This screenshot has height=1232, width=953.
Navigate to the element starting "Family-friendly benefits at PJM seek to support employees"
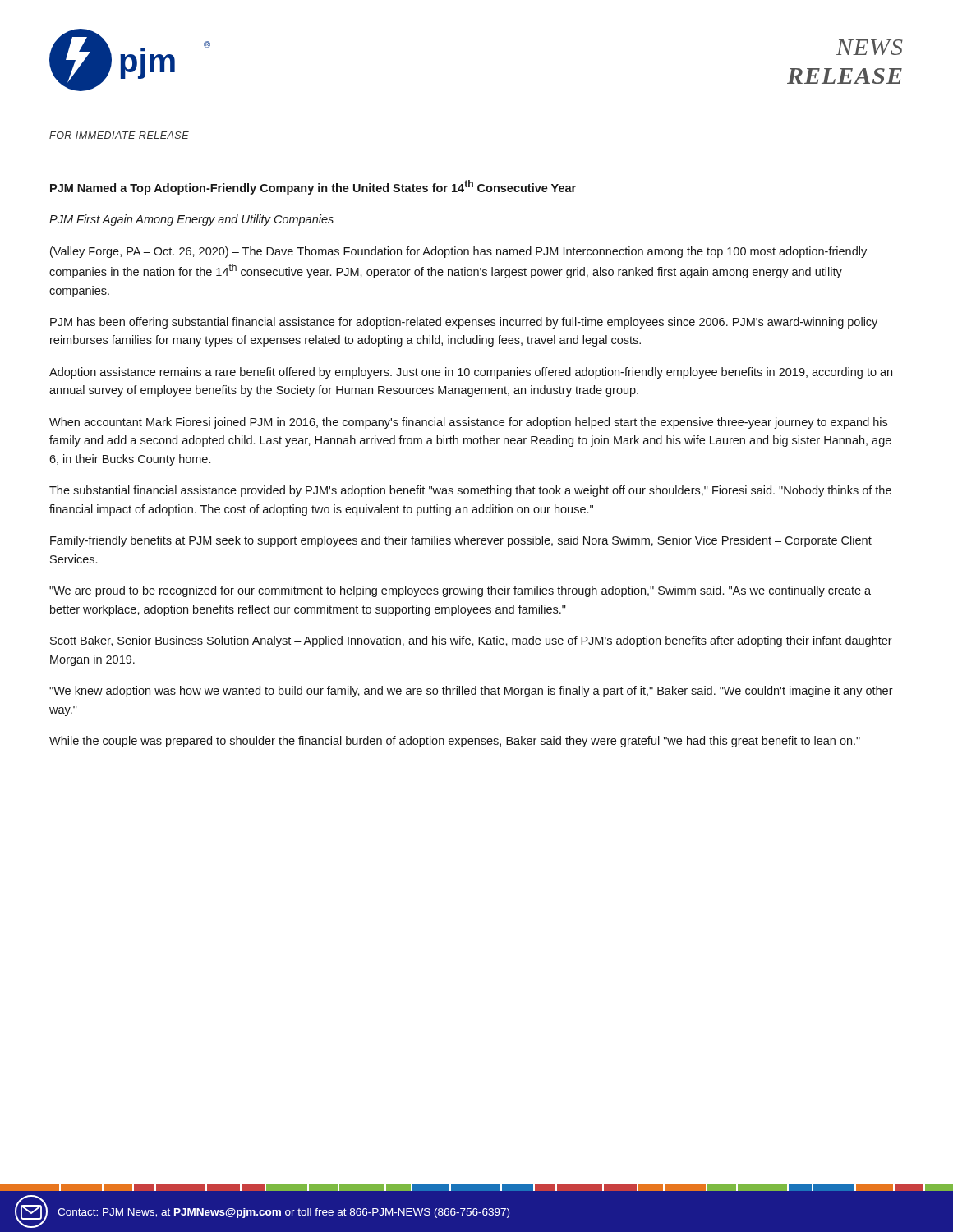pyautogui.click(x=476, y=550)
